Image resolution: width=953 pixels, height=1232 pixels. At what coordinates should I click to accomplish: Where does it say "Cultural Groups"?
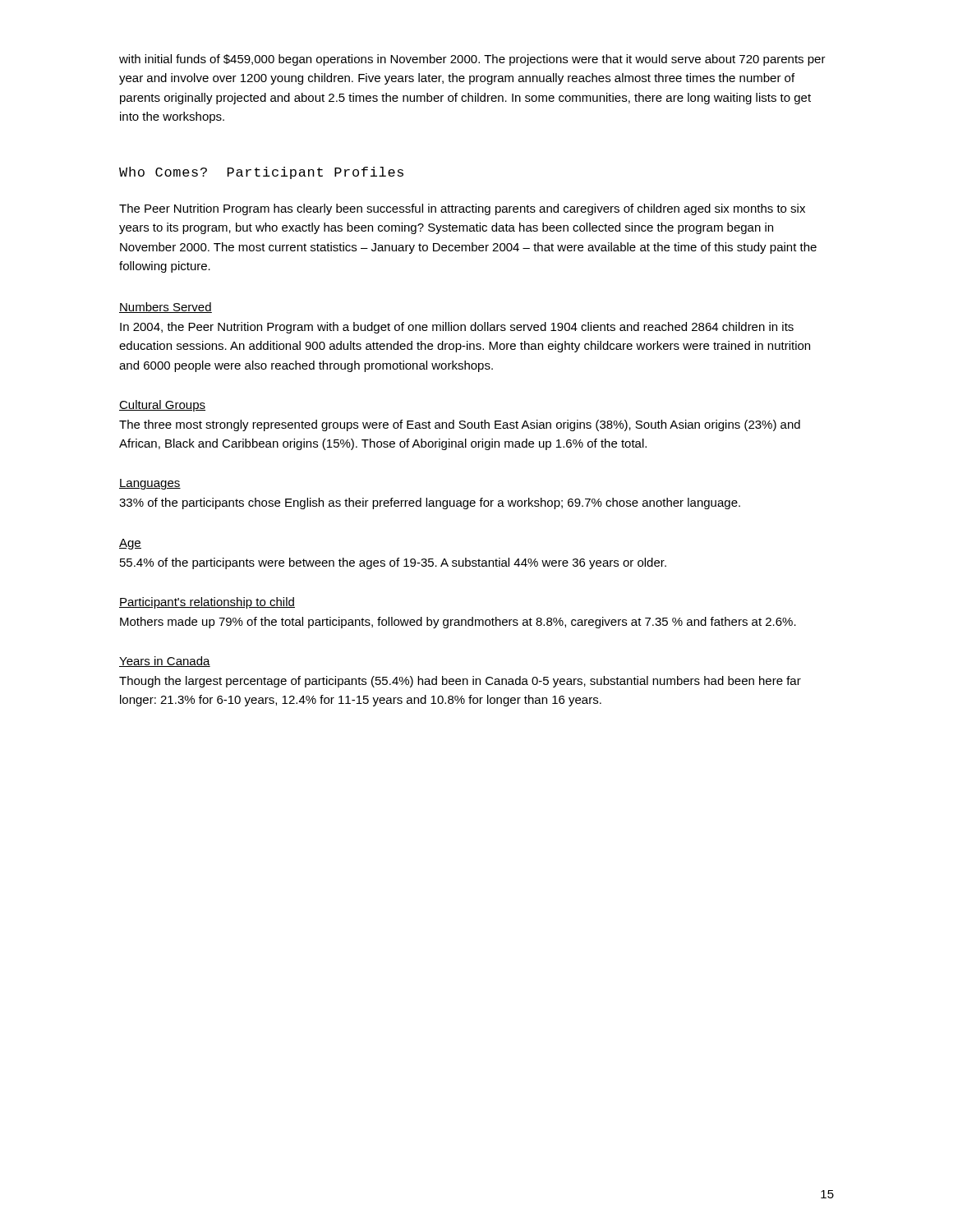162,404
